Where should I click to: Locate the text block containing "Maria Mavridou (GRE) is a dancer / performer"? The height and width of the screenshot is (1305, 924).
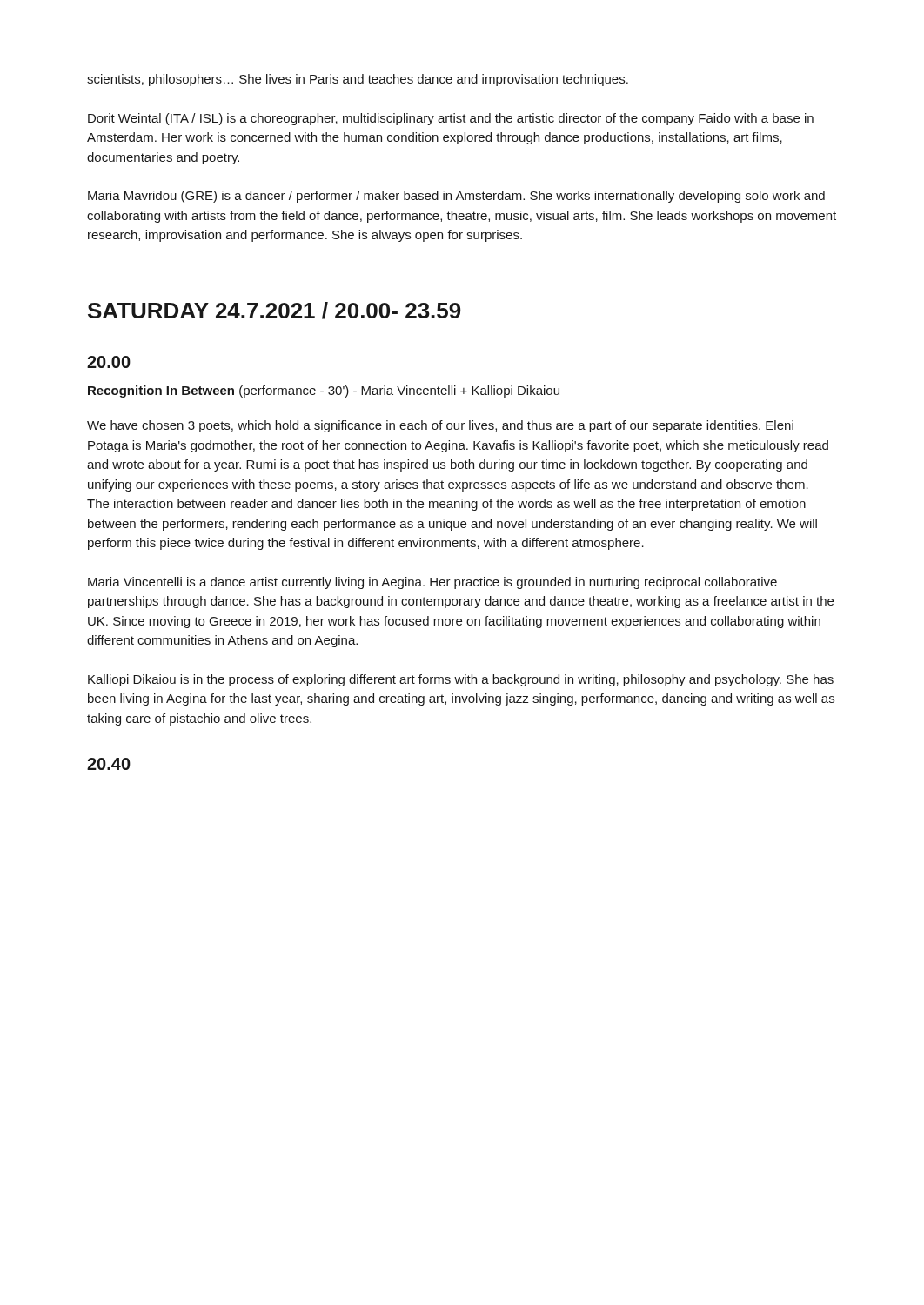(462, 215)
